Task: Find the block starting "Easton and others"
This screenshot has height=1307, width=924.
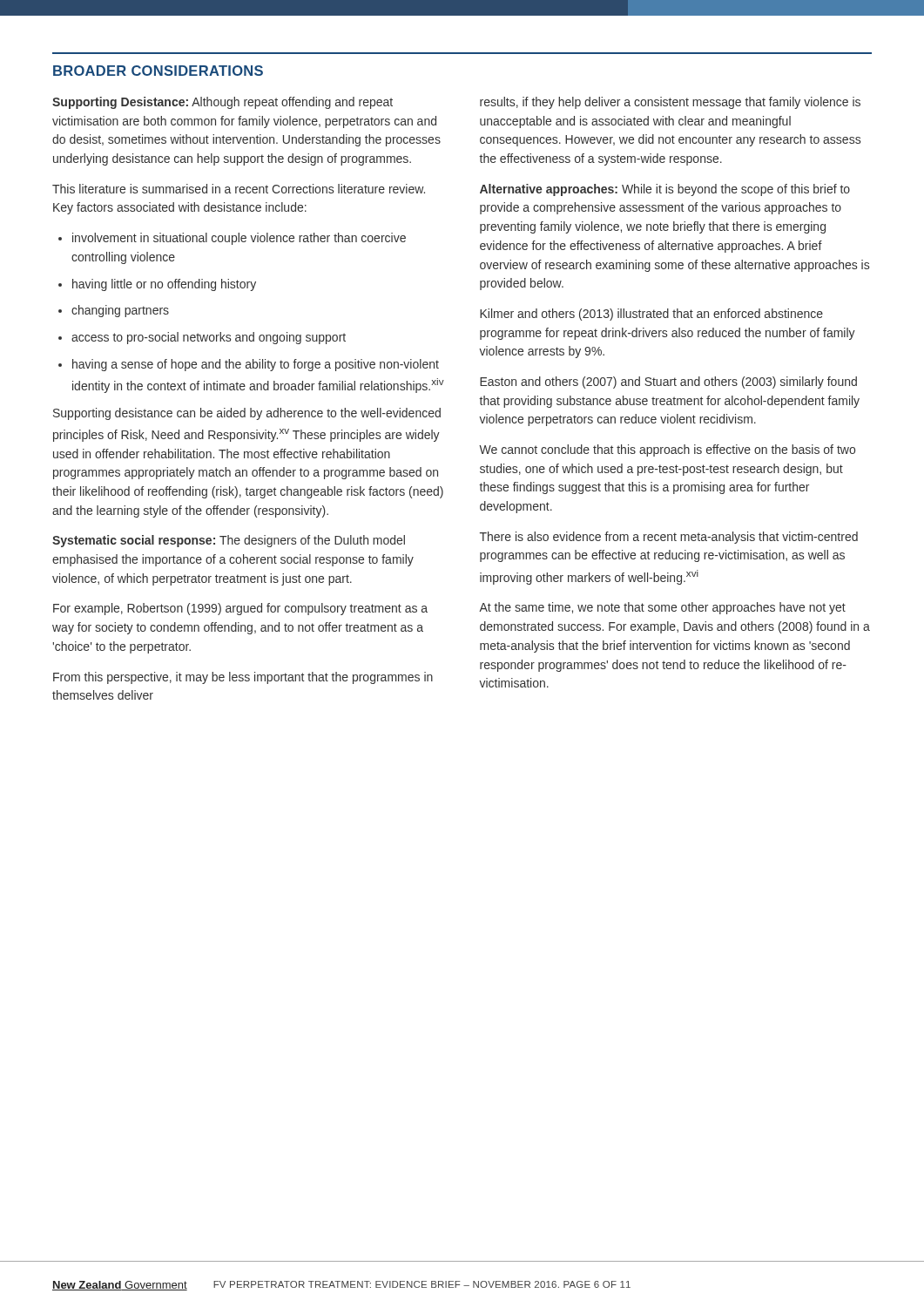Action: [x=676, y=401]
